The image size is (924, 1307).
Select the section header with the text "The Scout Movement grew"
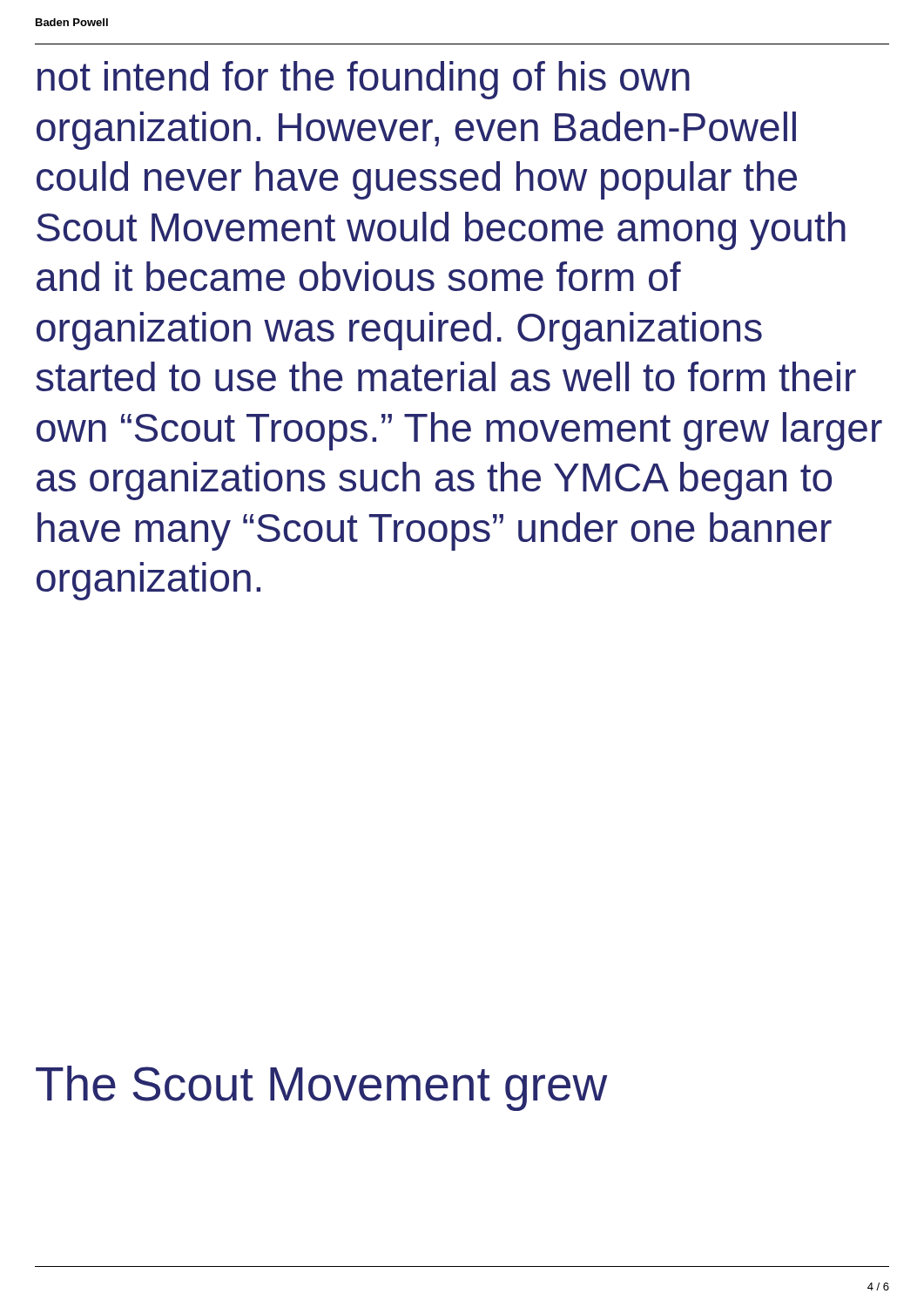coord(321,1084)
